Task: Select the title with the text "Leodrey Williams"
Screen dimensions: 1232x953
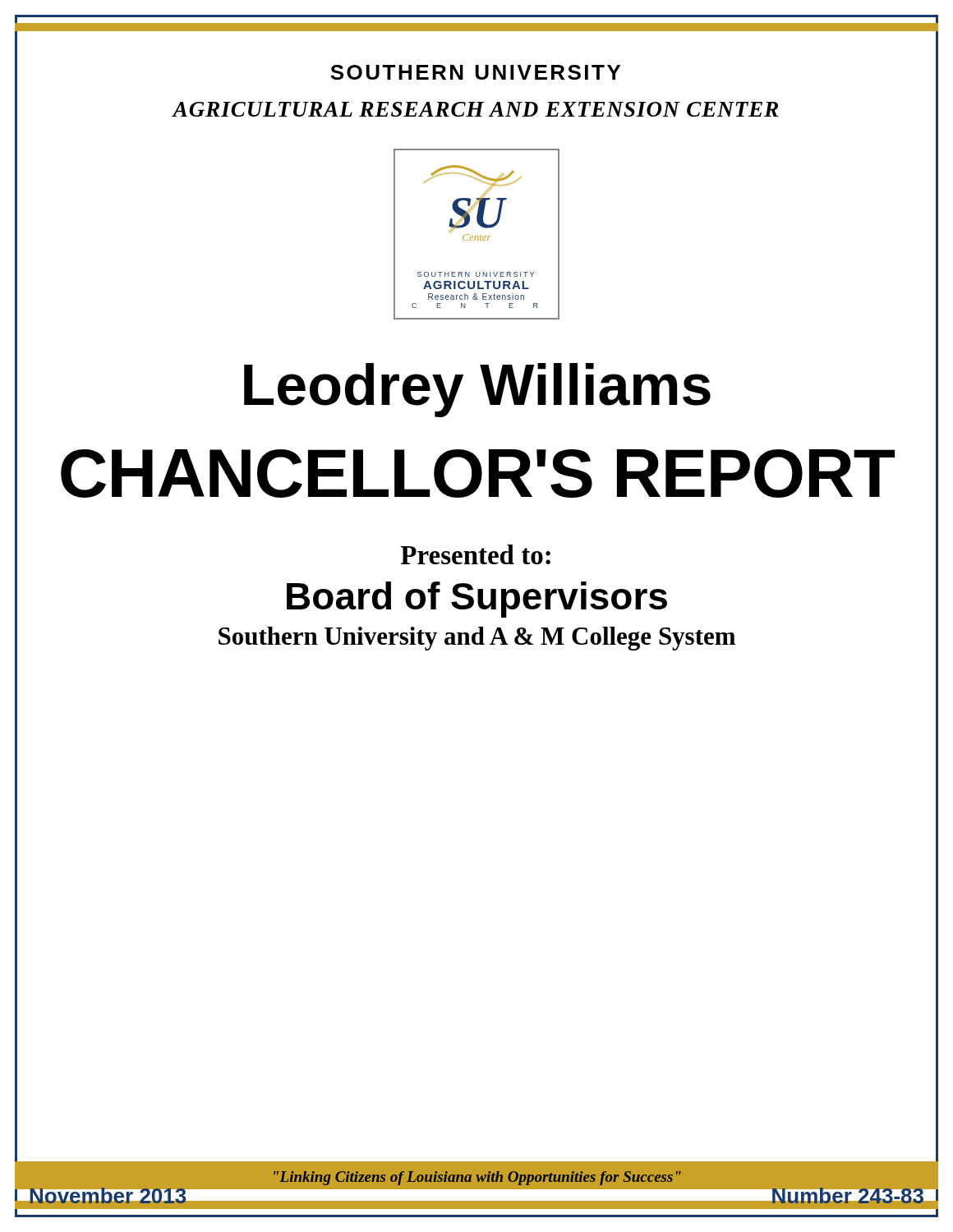Action: click(x=476, y=385)
